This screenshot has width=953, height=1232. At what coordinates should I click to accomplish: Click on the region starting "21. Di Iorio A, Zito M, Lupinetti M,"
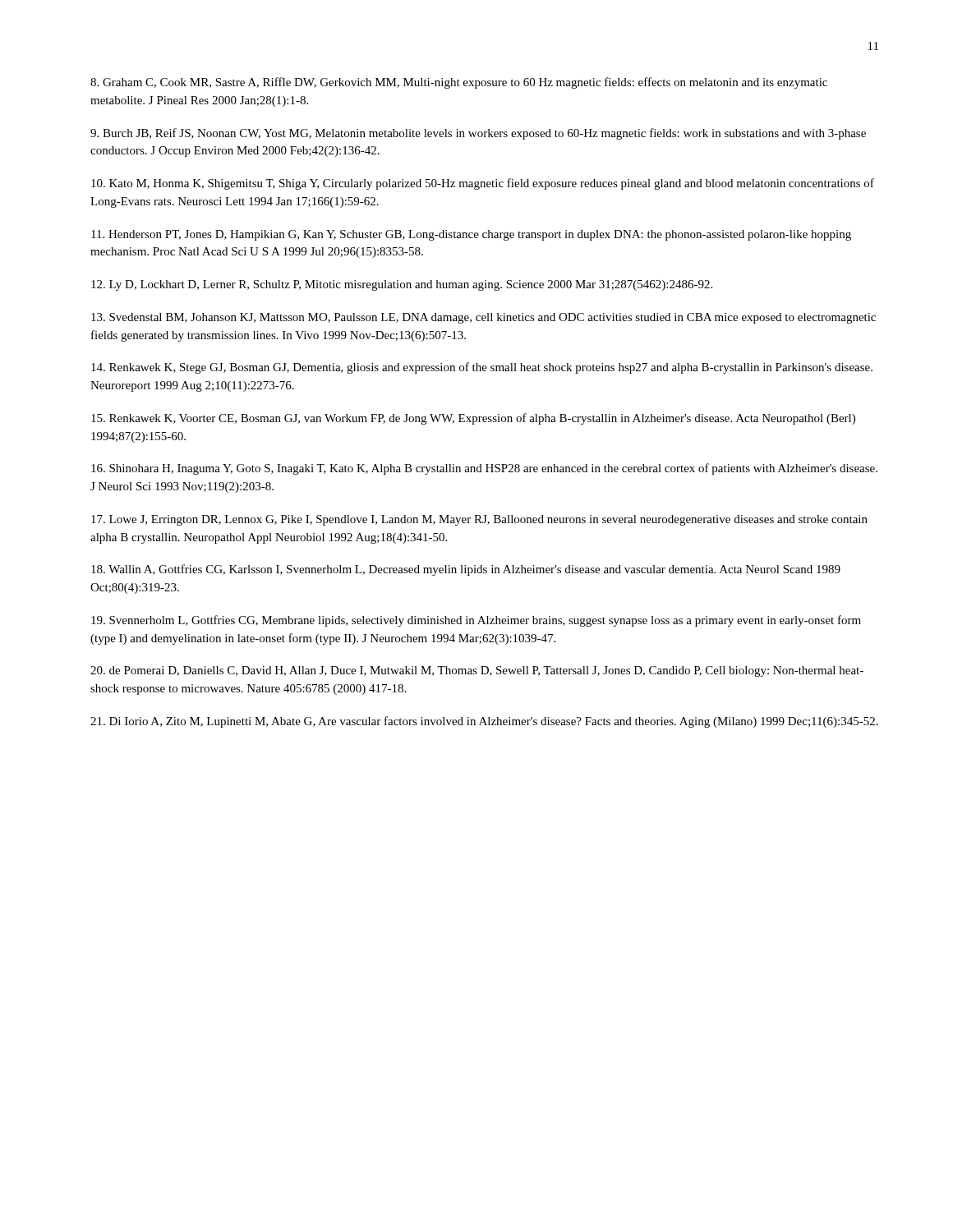click(484, 721)
